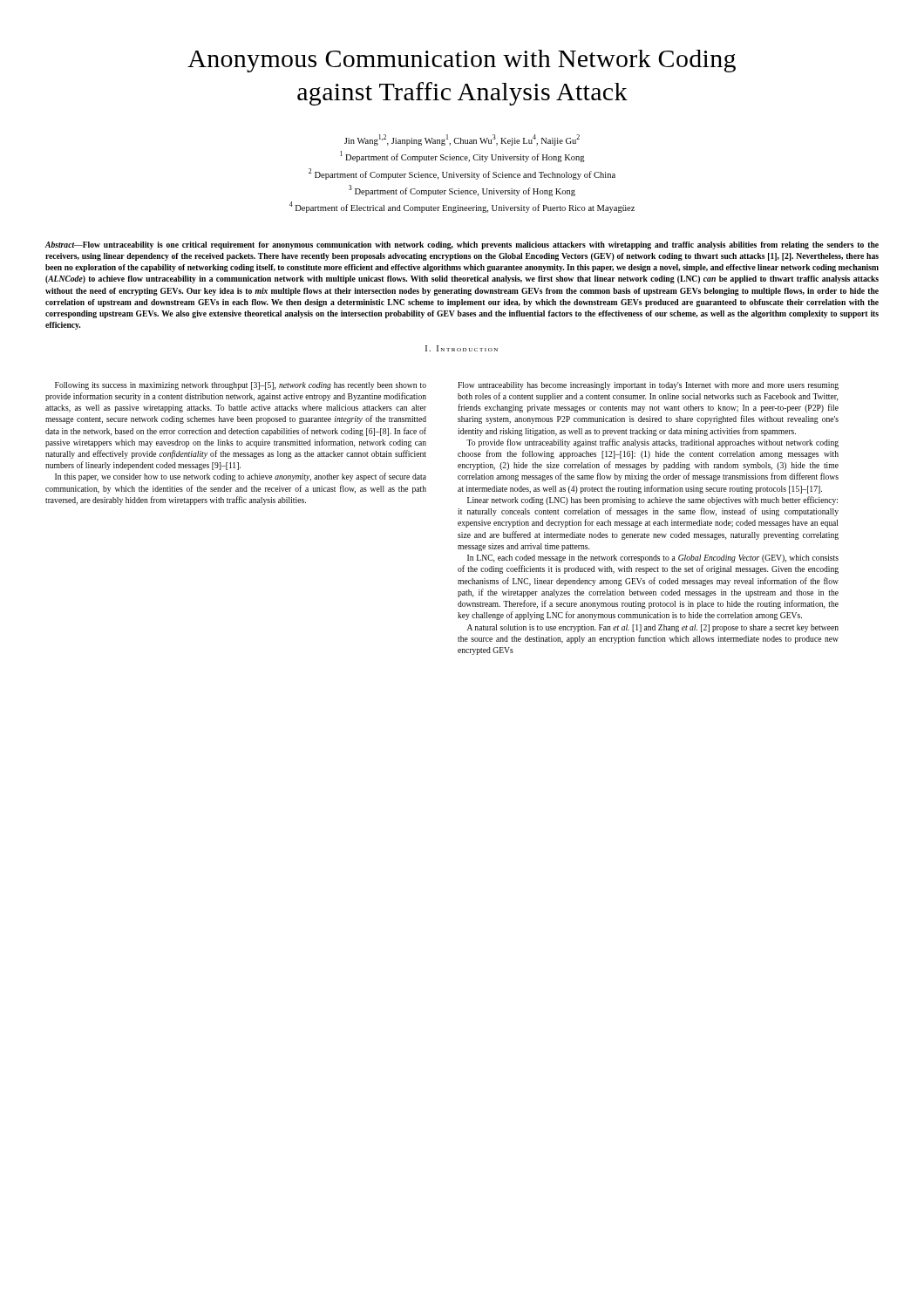Locate the title that opens with "Anonymous Communication with Network Codingagainst Traffic"

click(462, 75)
